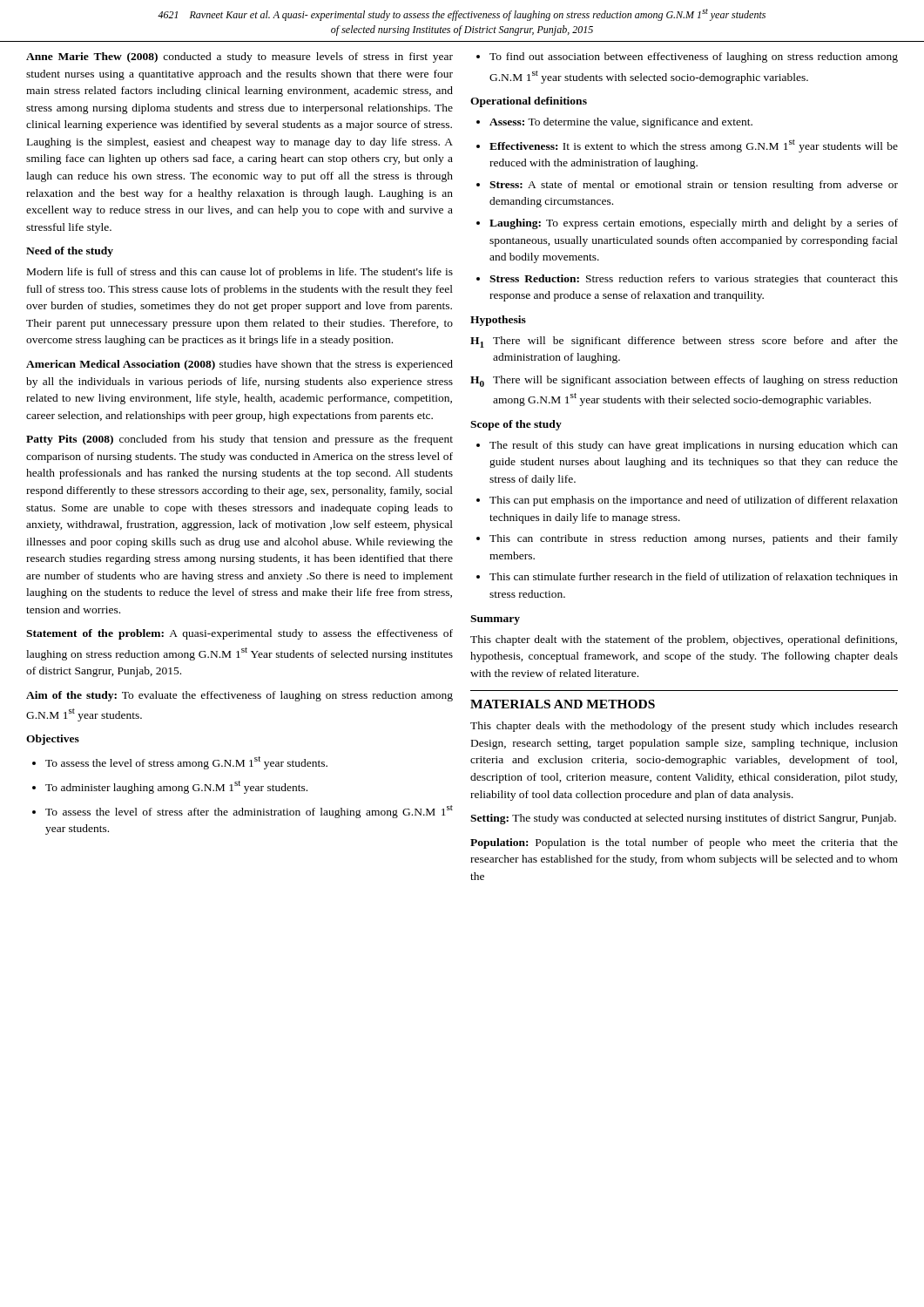Select the block starting "To administer laughing"
This screenshot has height=1307, width=924.
click(249, 786)
